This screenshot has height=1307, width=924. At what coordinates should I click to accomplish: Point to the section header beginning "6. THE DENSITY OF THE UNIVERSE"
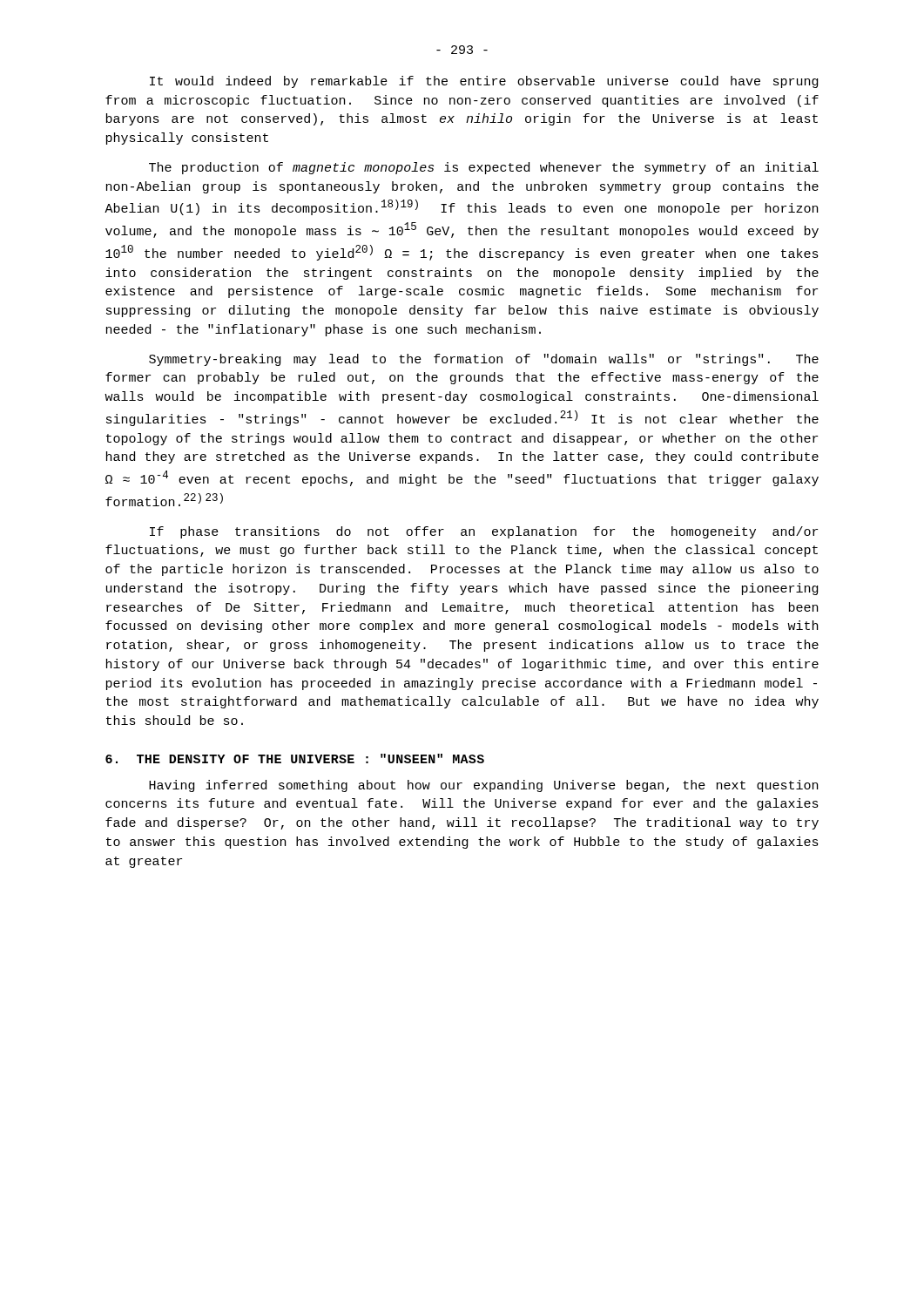pos(295,760)
